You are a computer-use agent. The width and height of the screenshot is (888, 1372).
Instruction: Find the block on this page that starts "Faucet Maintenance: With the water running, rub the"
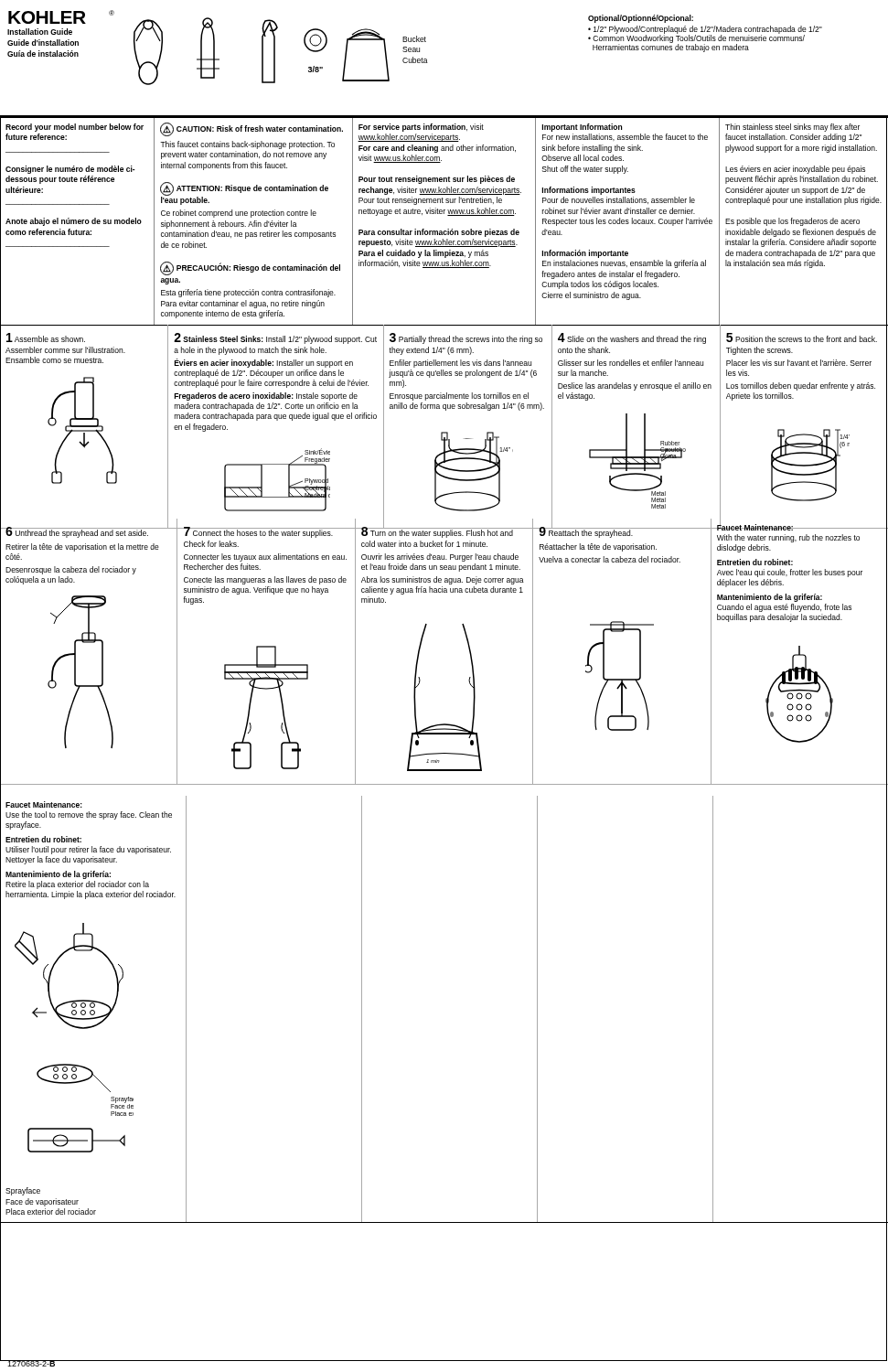coord(800,650)
